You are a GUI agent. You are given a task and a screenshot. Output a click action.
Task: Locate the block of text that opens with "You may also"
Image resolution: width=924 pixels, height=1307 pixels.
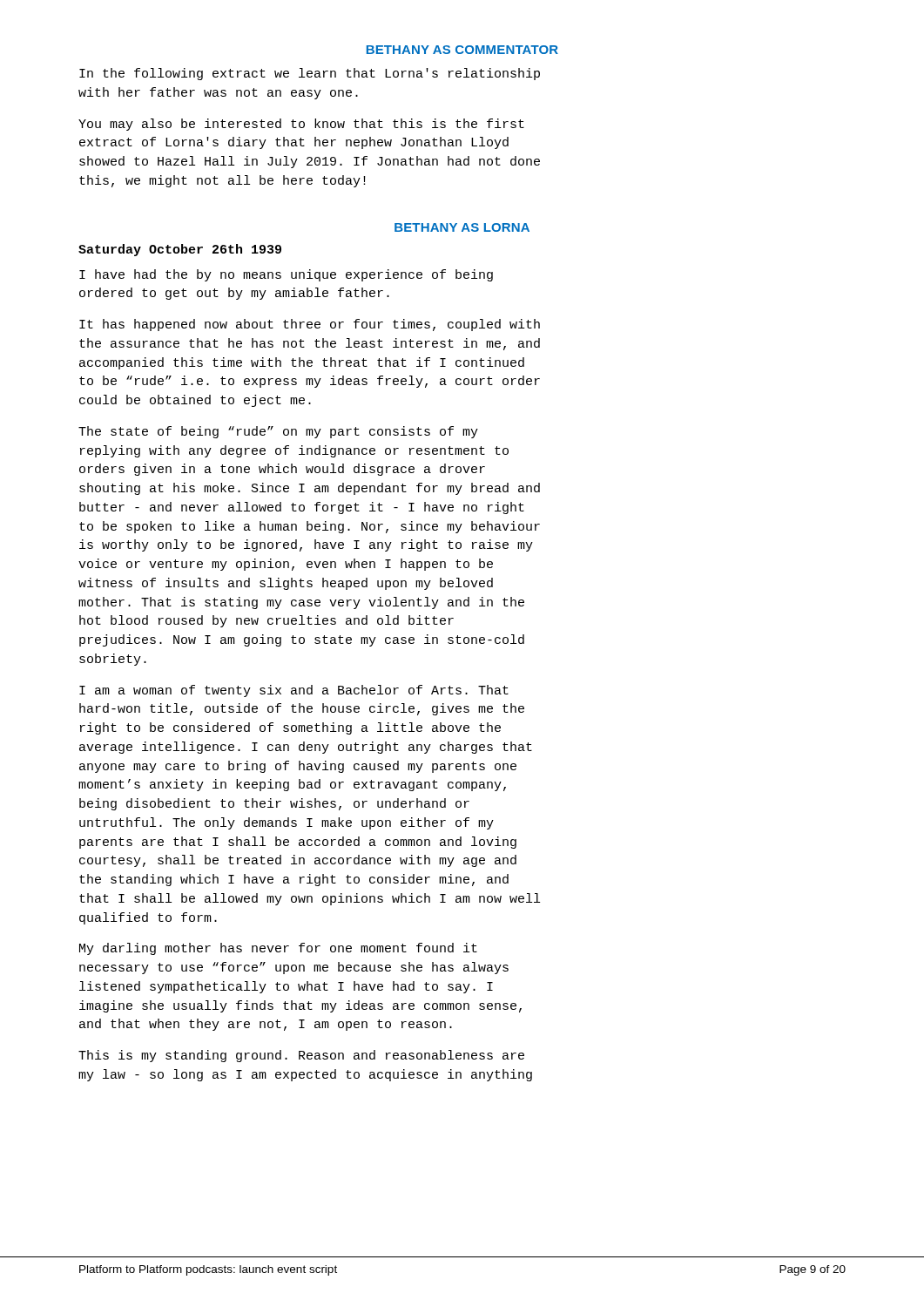pos(310,153)
